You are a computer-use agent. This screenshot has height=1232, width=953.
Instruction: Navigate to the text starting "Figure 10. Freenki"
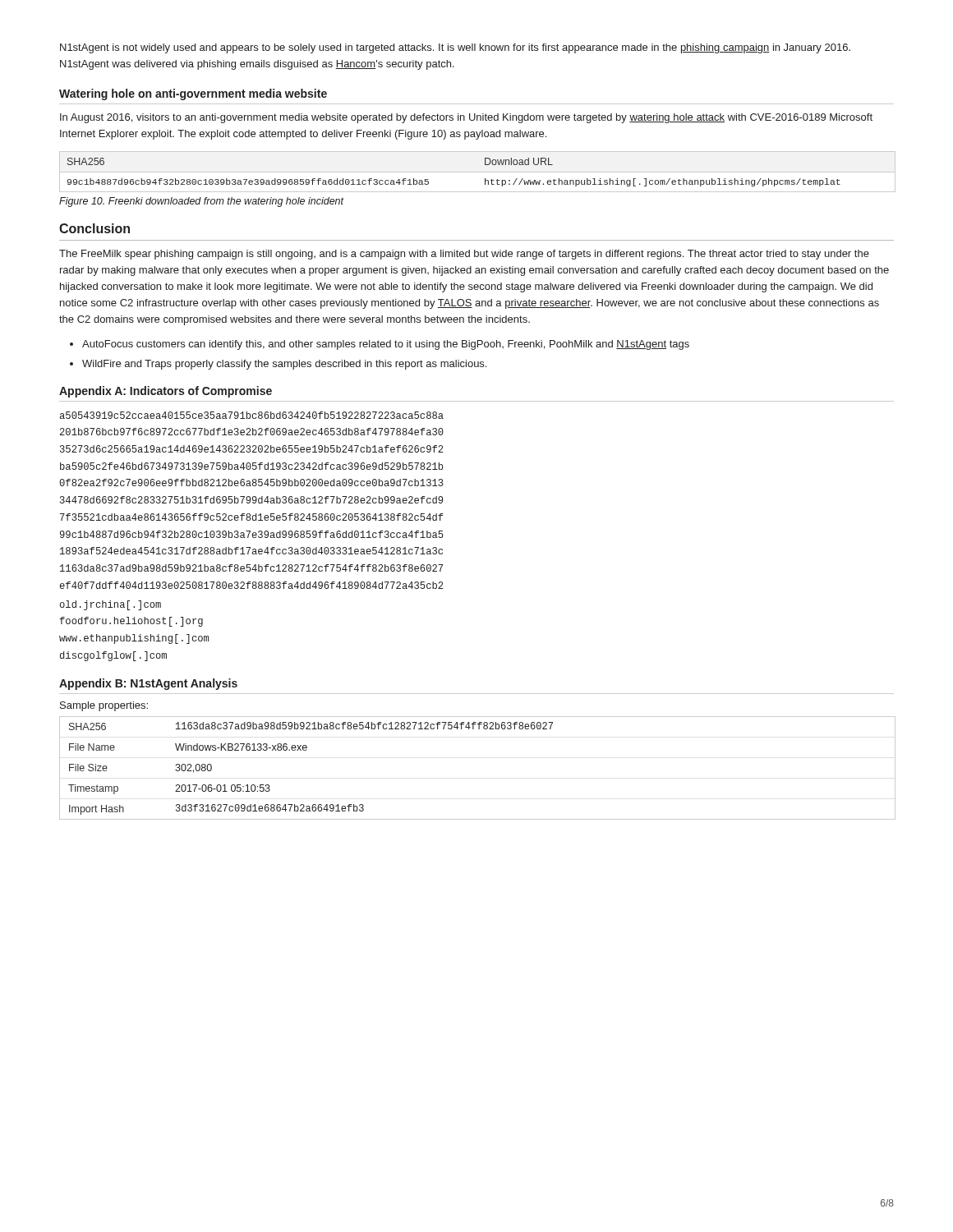[201, 201]
